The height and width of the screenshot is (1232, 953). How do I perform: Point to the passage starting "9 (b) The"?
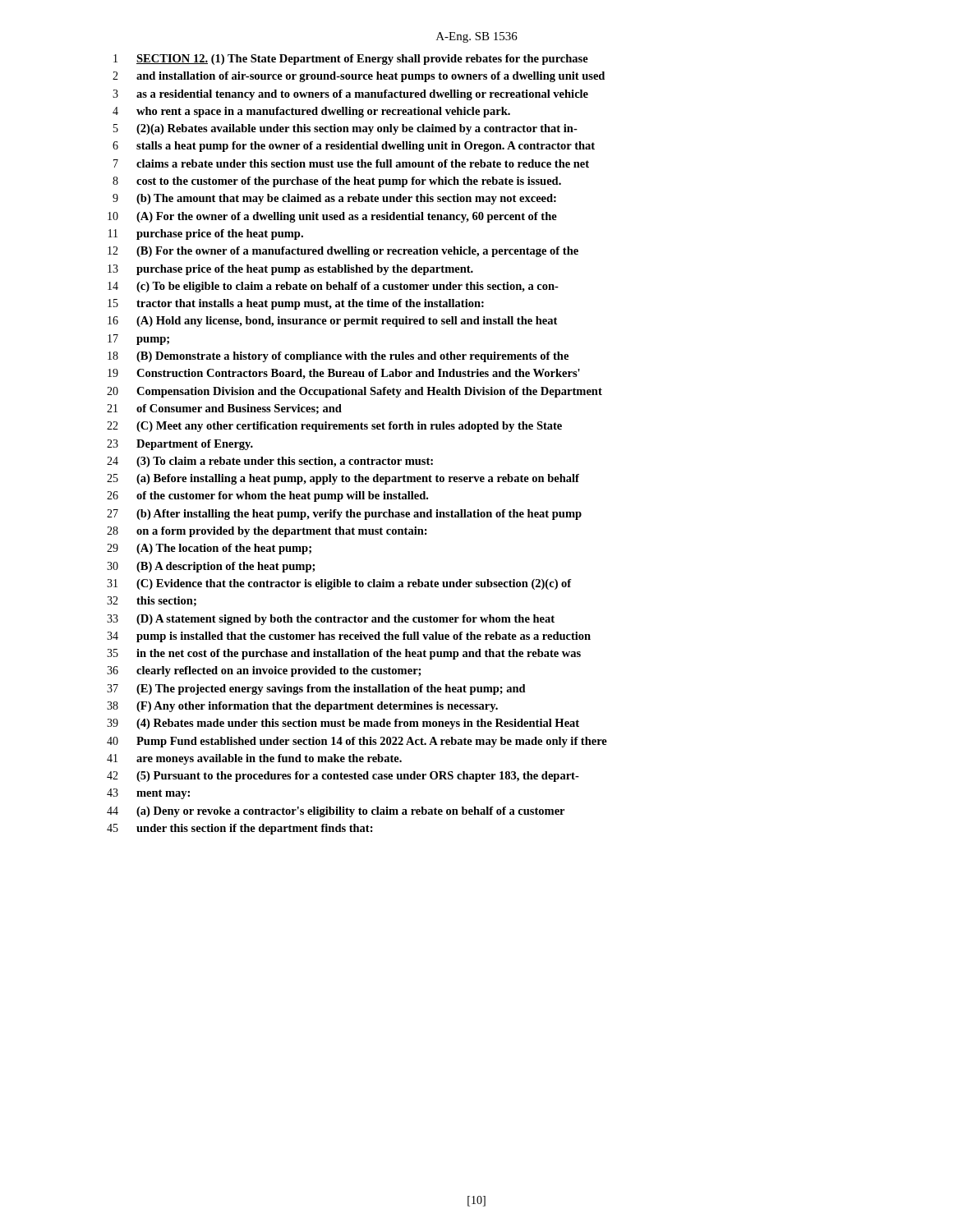[484, 199]
